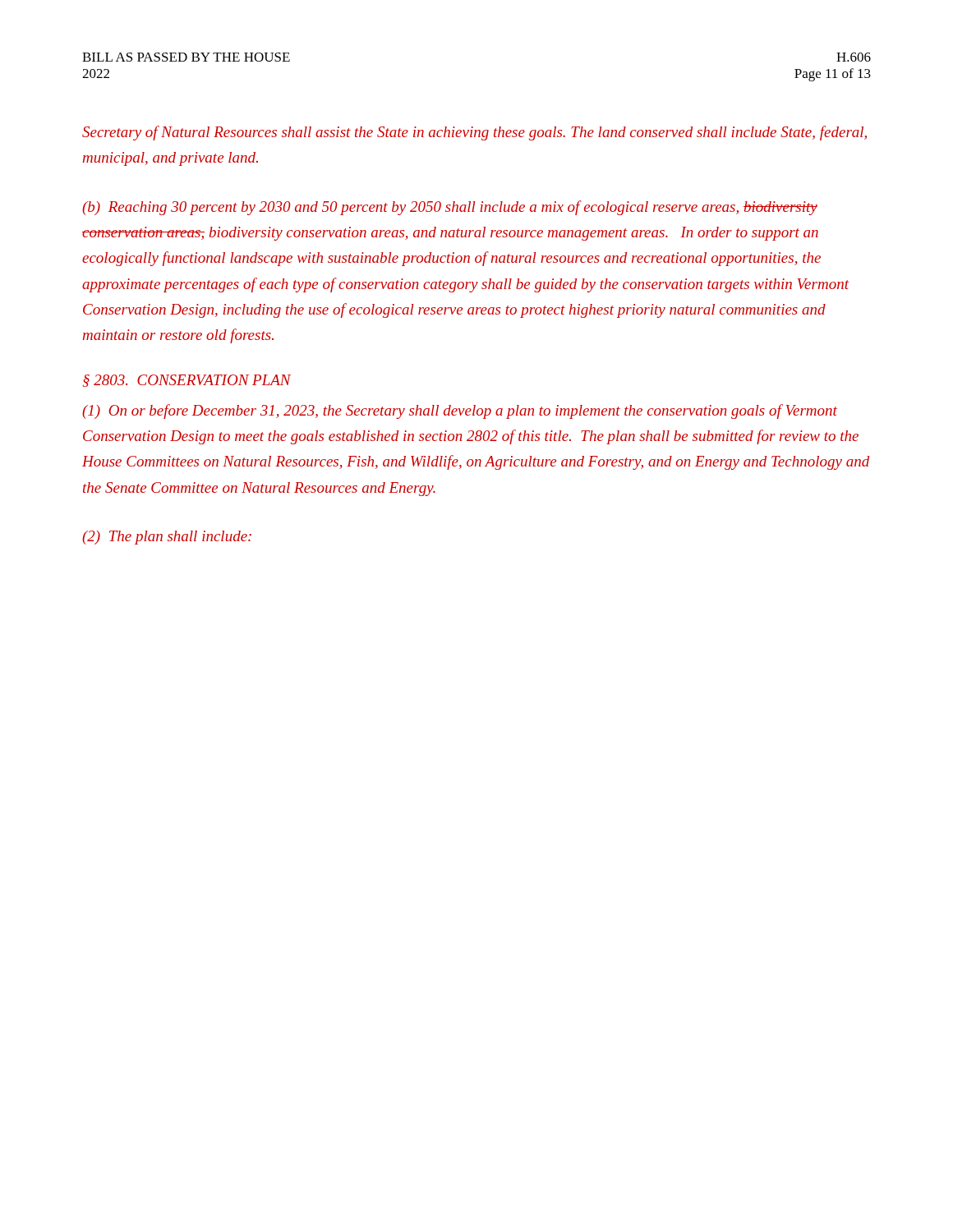Locate the block of text that opens with "(2) The plan shall"
This screenshot has height=1232, width=953.
click(x=167, y=538)
